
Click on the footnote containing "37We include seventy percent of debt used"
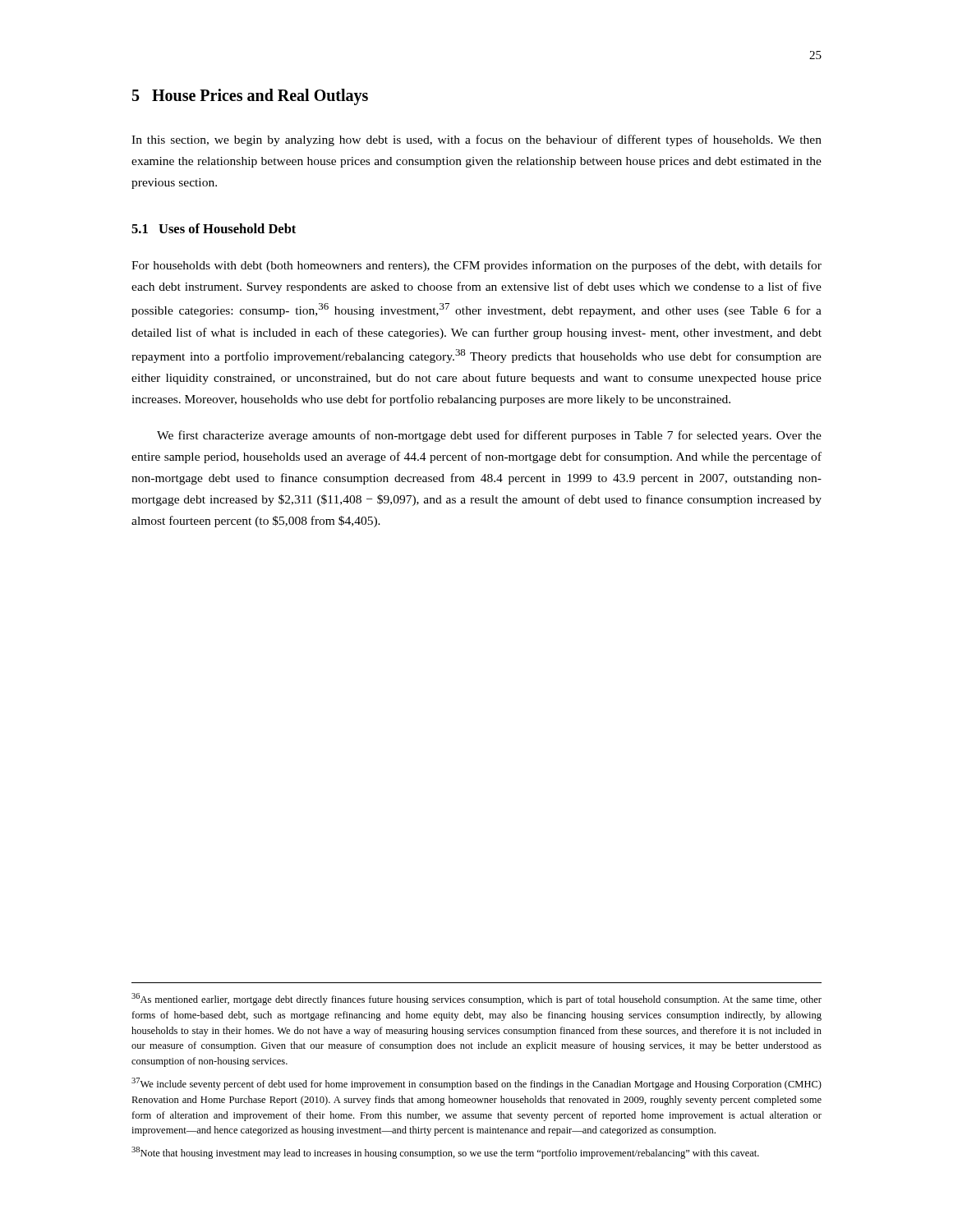pyautogui.click(x=476, y=1106)
